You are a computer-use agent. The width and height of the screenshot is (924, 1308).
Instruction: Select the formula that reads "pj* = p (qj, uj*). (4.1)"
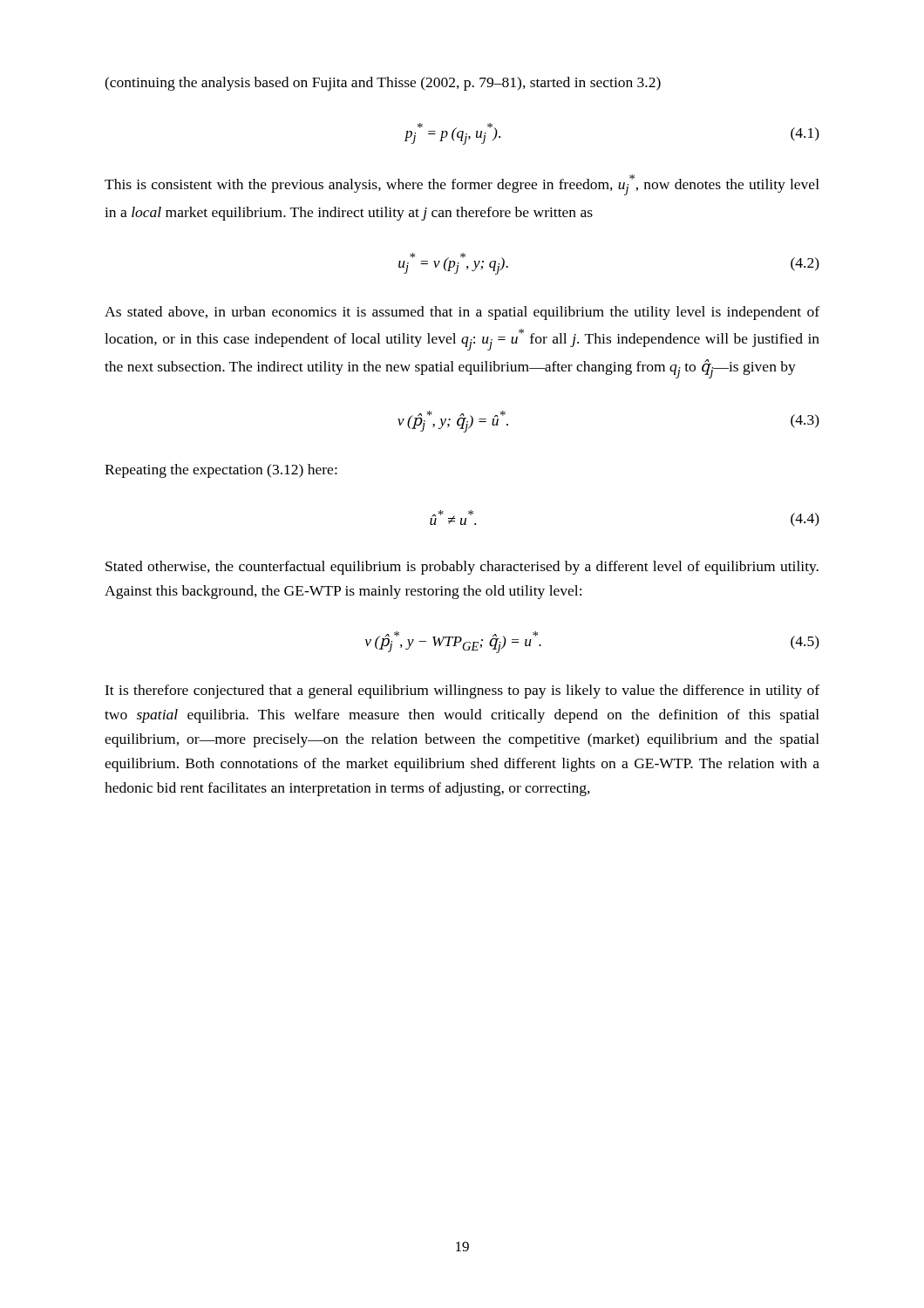[479, 133]
